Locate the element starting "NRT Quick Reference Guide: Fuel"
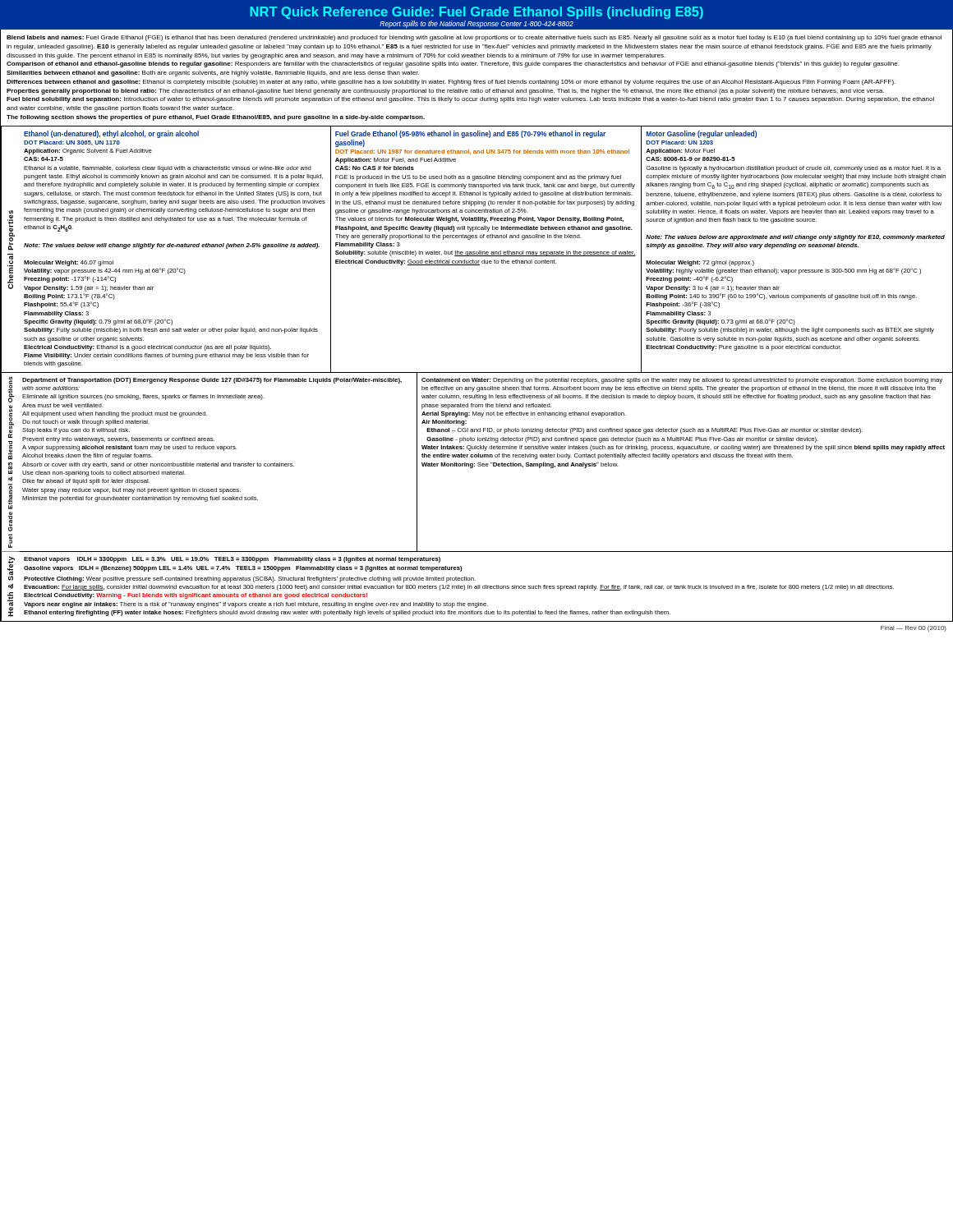 (x=476, y=16)
